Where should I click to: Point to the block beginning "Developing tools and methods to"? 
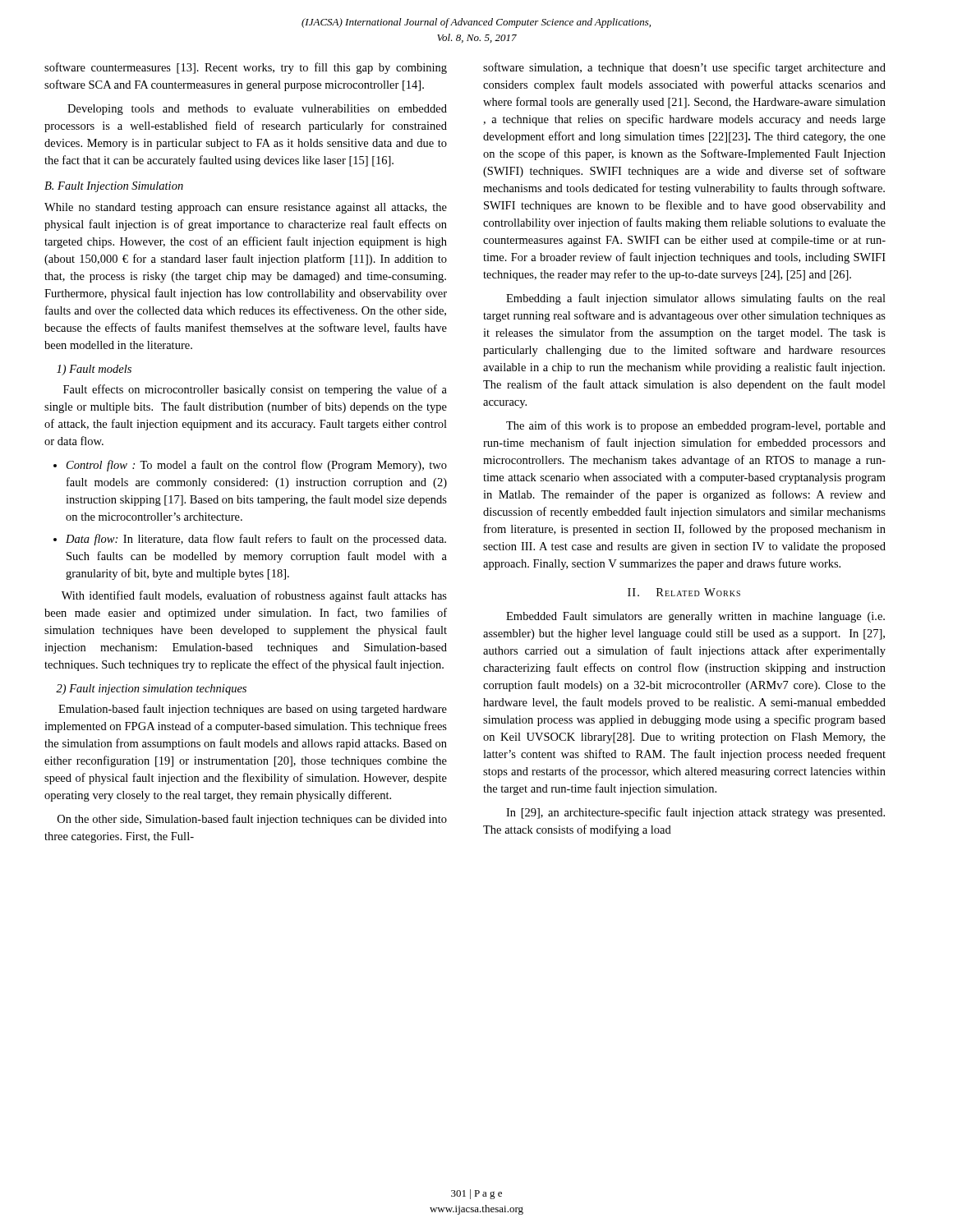coord(246,134)
